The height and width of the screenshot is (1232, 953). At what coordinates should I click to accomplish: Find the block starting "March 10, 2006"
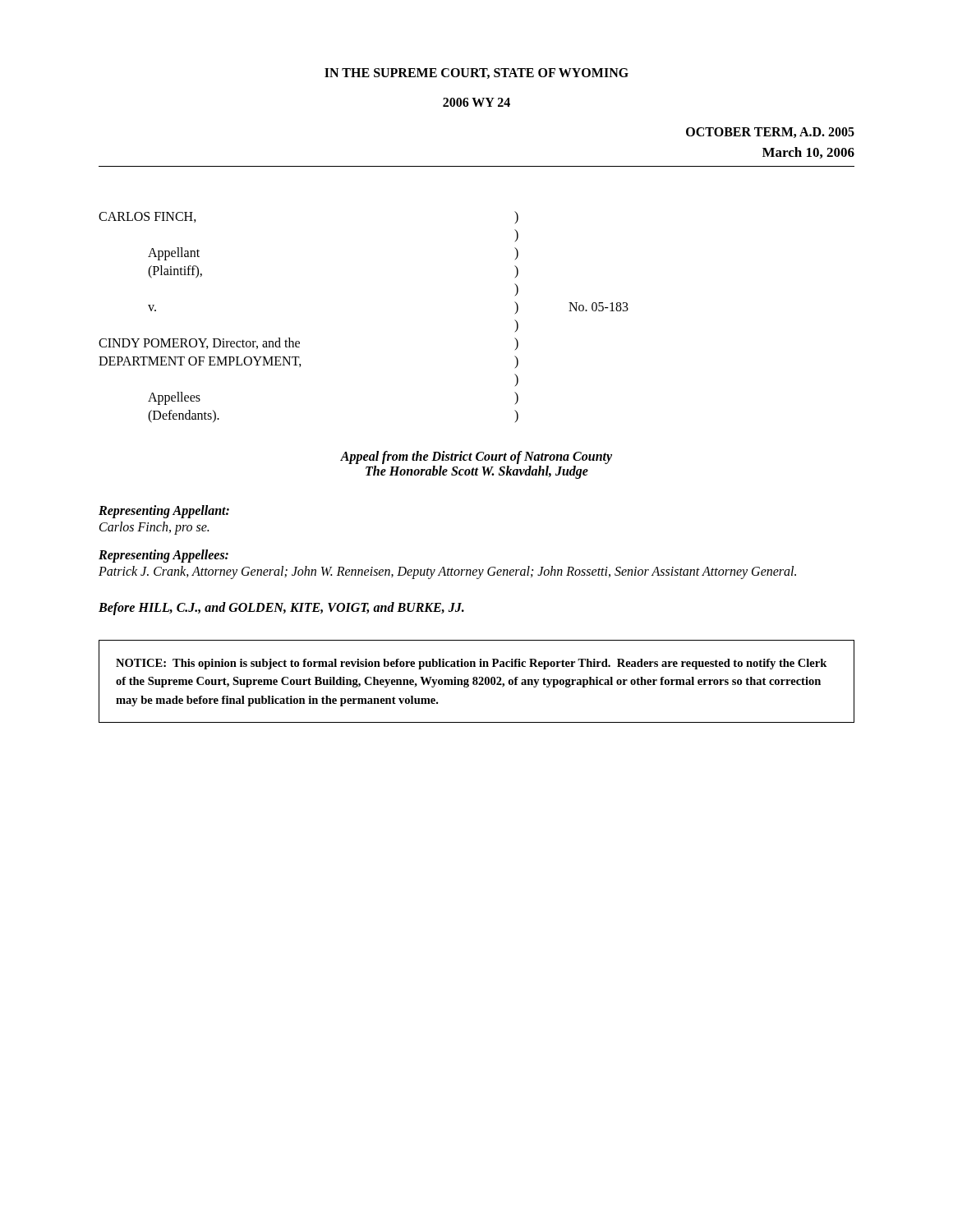click(x=808, y=152)
